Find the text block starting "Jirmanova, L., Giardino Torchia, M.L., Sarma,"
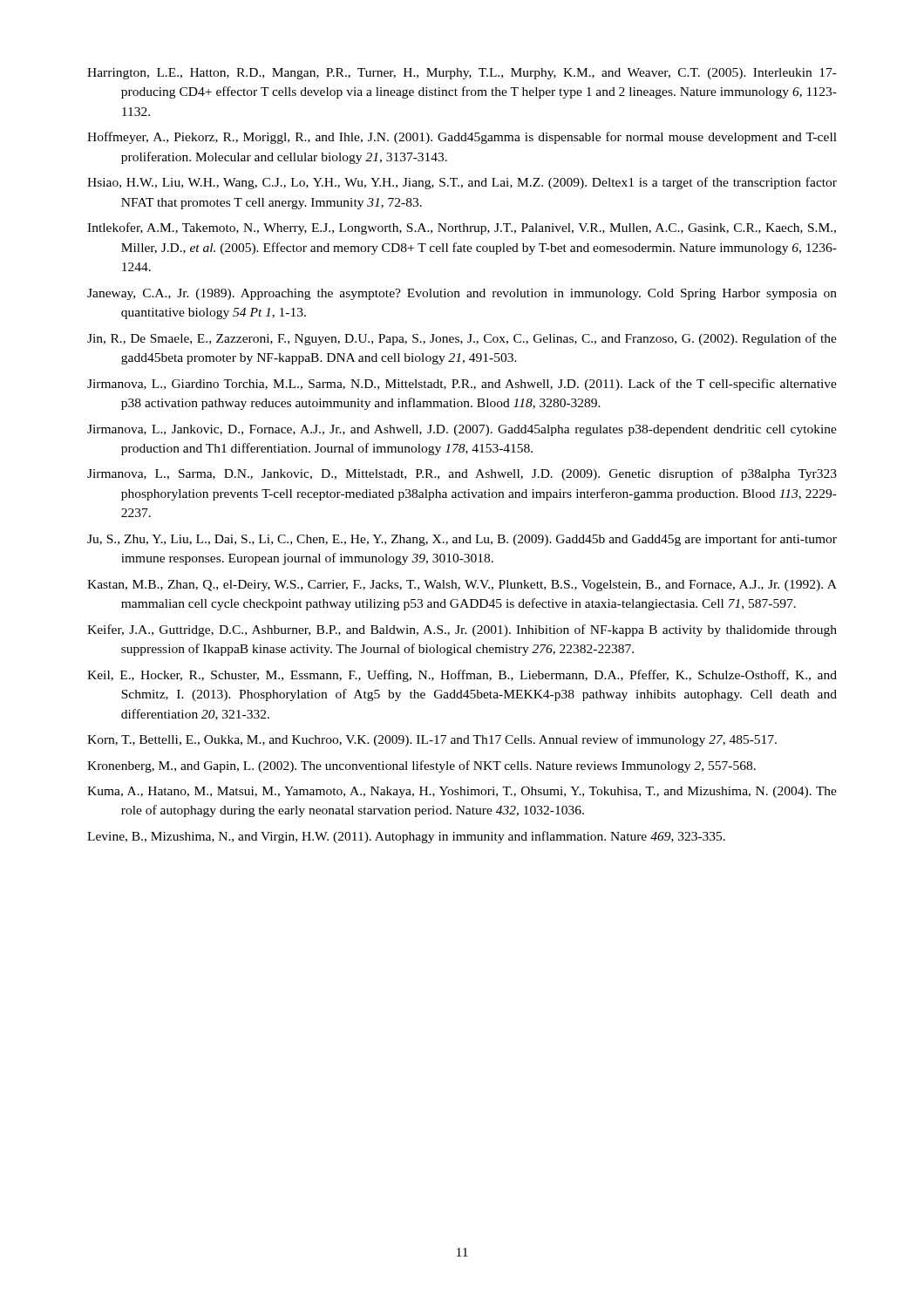924x1308 pixels. pyautogui.click(x=462, y=393)
